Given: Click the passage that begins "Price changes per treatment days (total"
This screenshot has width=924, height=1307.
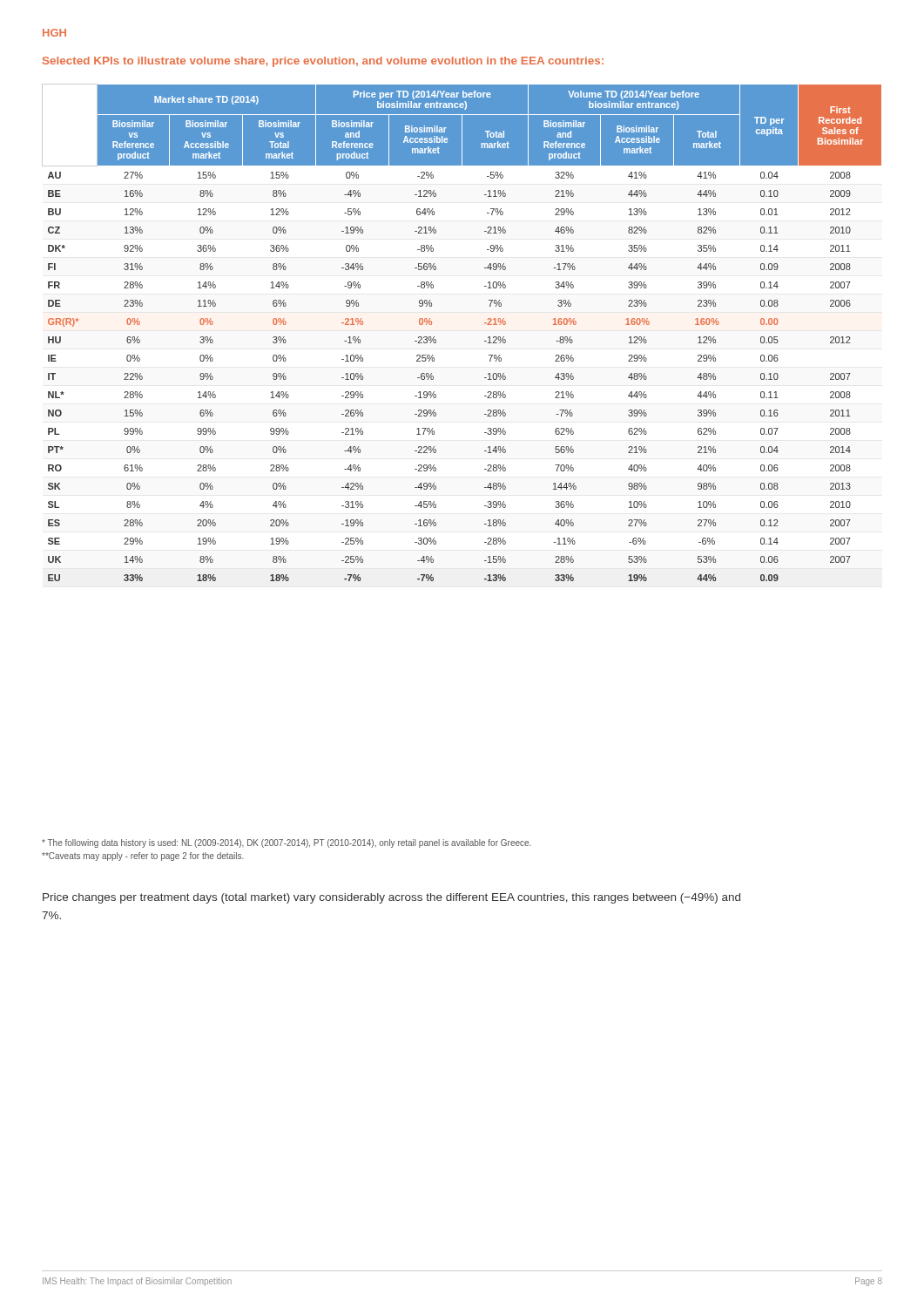Looking at the screenshot, I should [396, 907].
